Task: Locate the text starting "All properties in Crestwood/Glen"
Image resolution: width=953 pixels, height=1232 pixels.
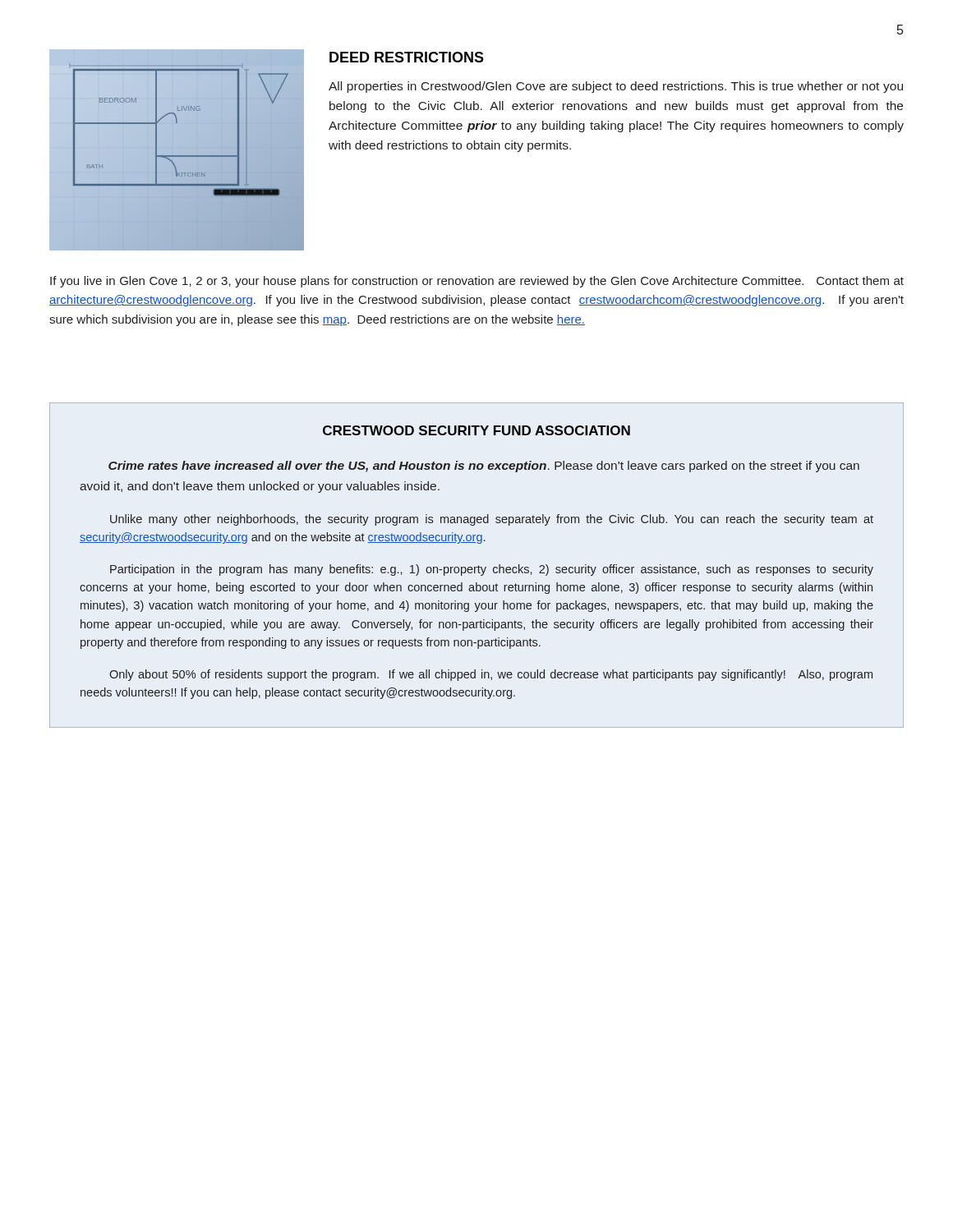Action: (616, 116)
